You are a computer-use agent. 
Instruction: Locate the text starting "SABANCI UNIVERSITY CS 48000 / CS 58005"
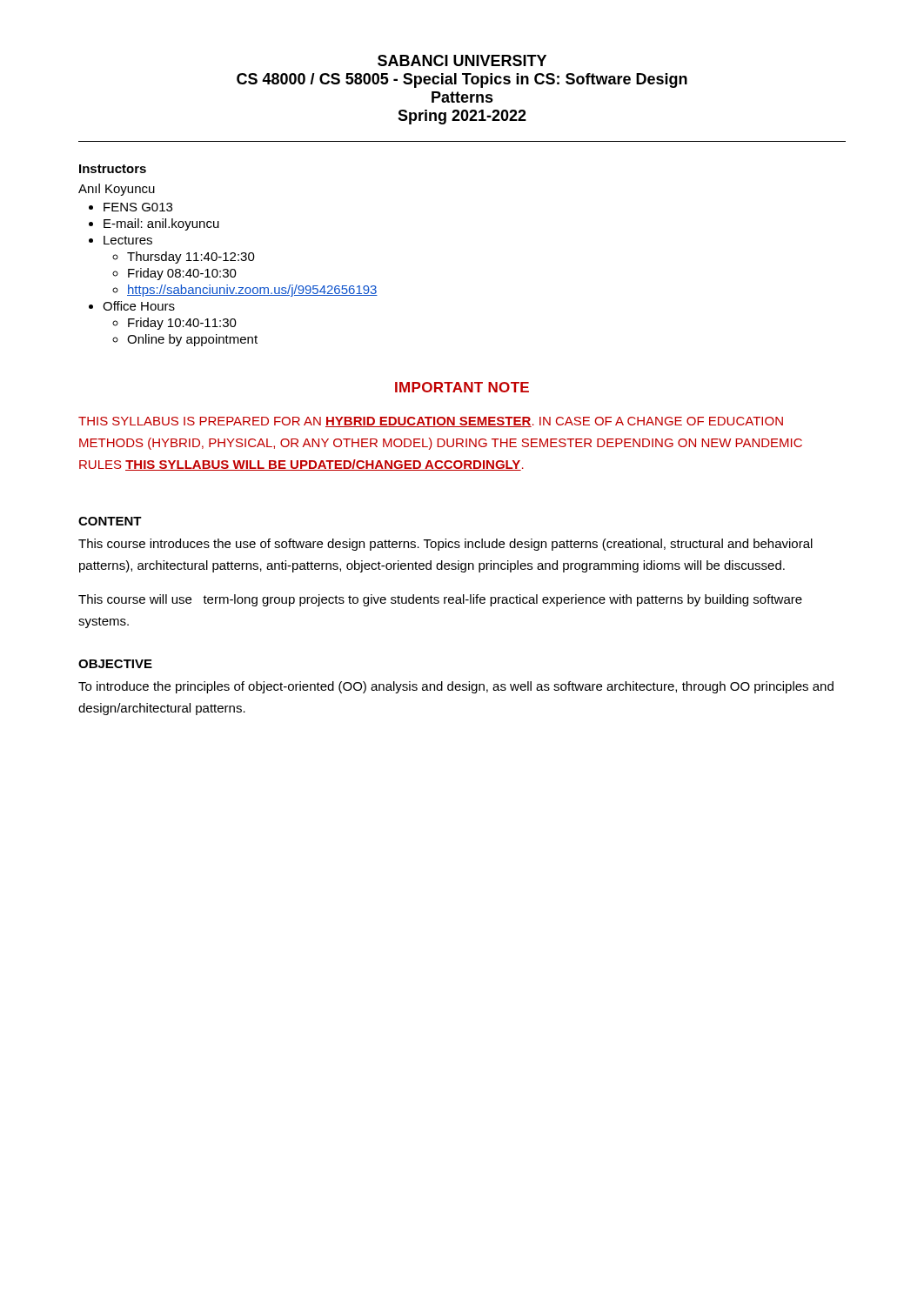click(462, 89)
